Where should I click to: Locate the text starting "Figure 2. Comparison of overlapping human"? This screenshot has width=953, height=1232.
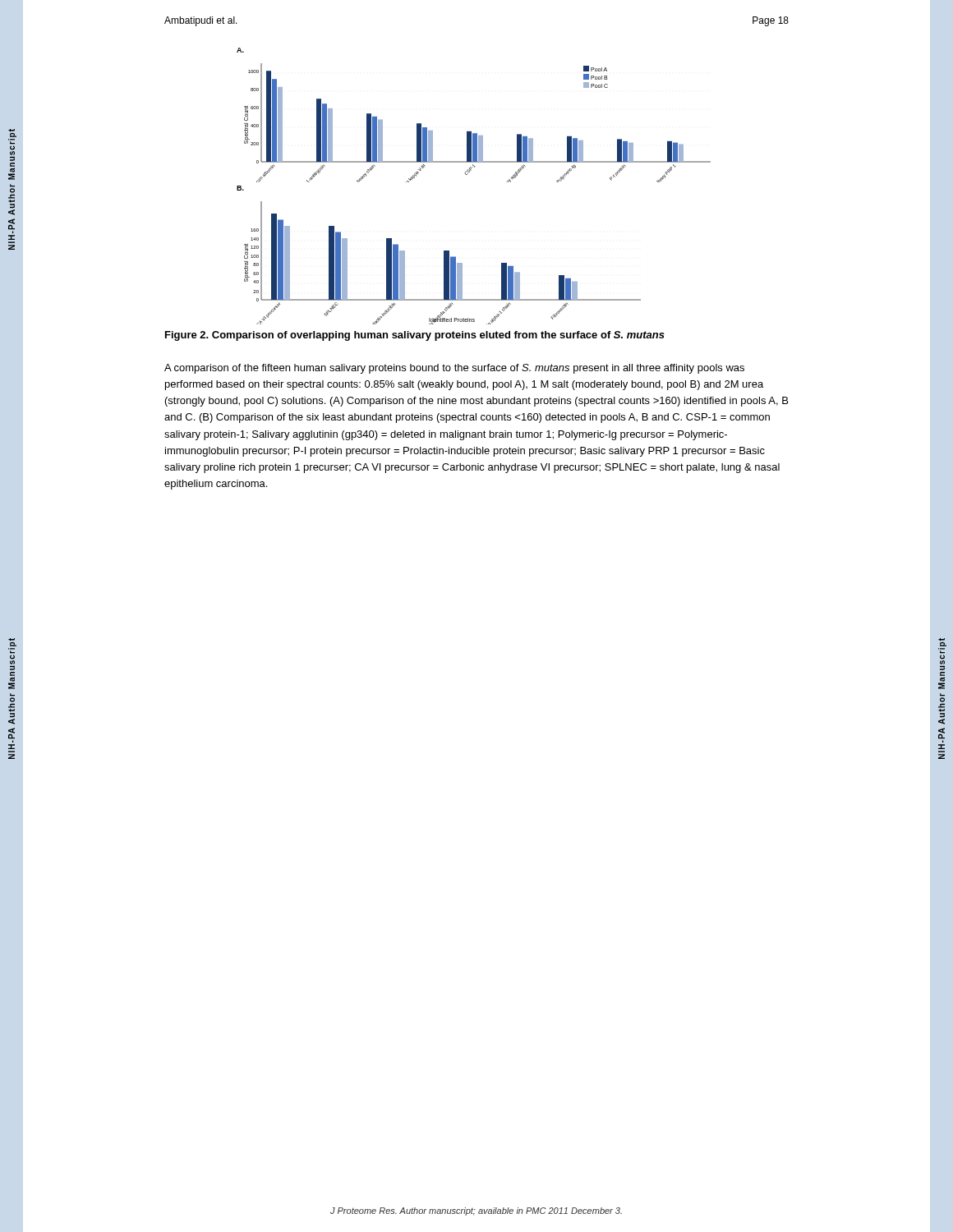[476, 335]
